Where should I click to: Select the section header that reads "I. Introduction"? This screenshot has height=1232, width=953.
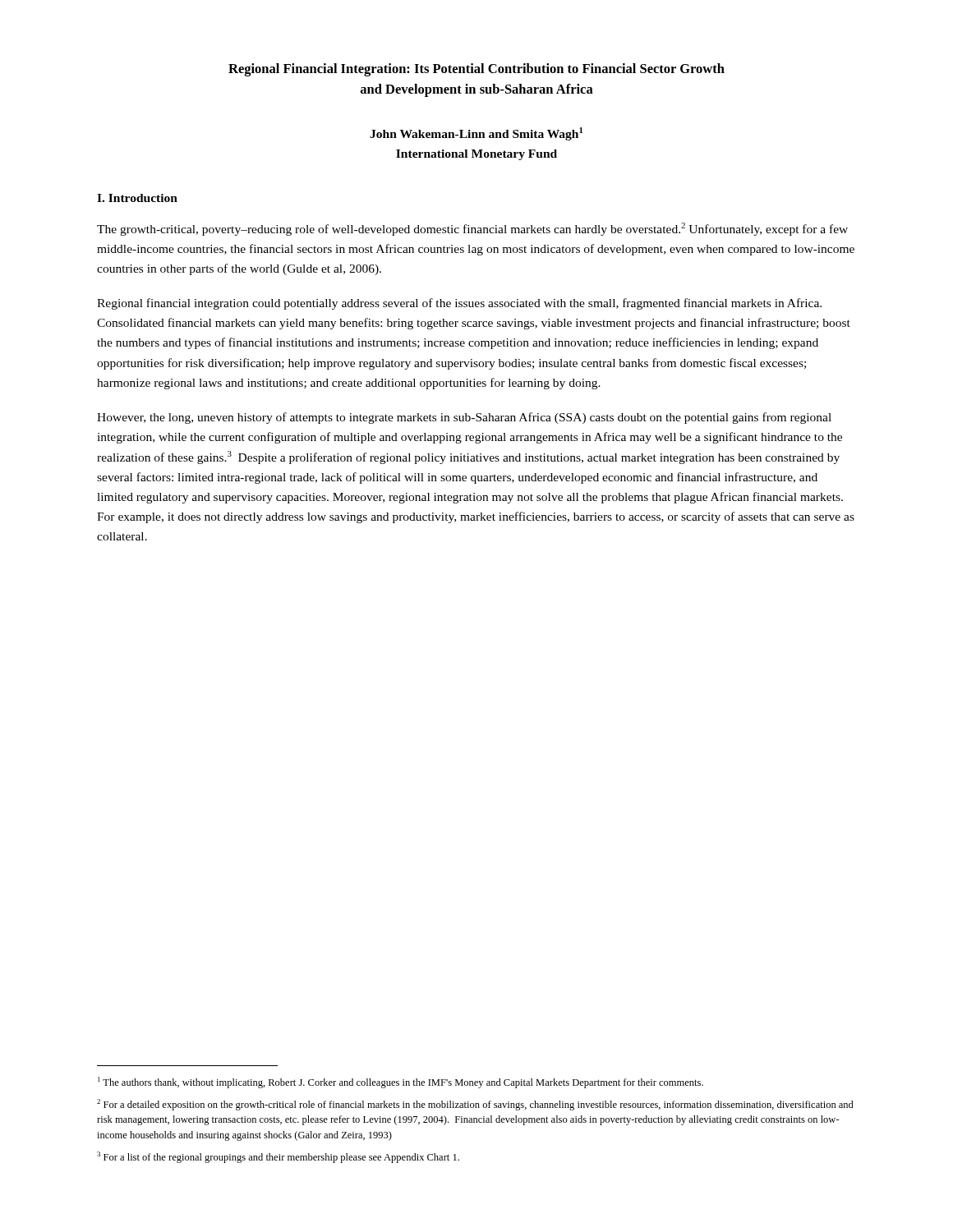[x=137, y=198]
